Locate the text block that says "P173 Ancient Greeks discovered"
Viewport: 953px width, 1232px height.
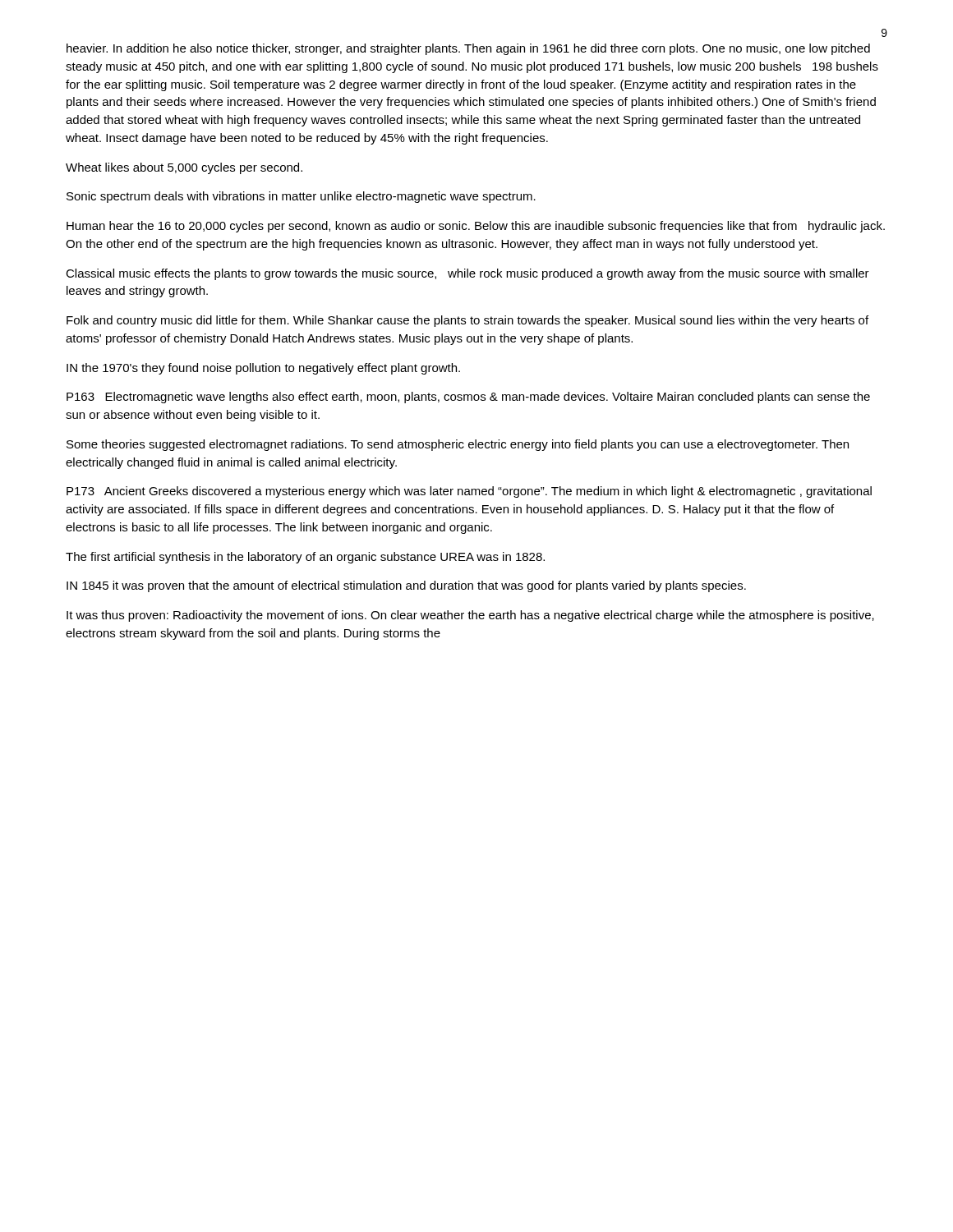(469, 509)
